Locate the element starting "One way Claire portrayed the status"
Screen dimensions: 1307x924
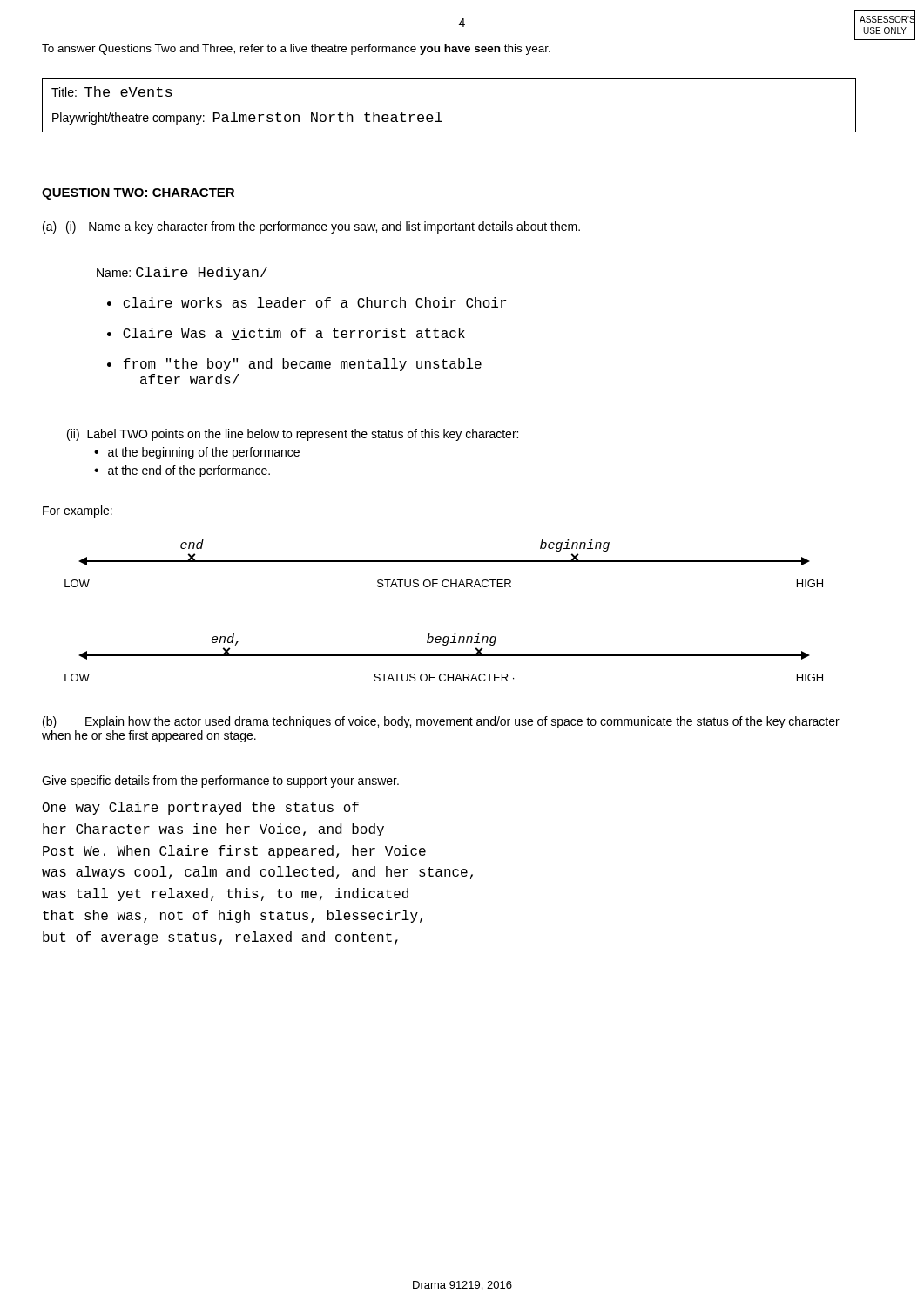click(259, 873)
